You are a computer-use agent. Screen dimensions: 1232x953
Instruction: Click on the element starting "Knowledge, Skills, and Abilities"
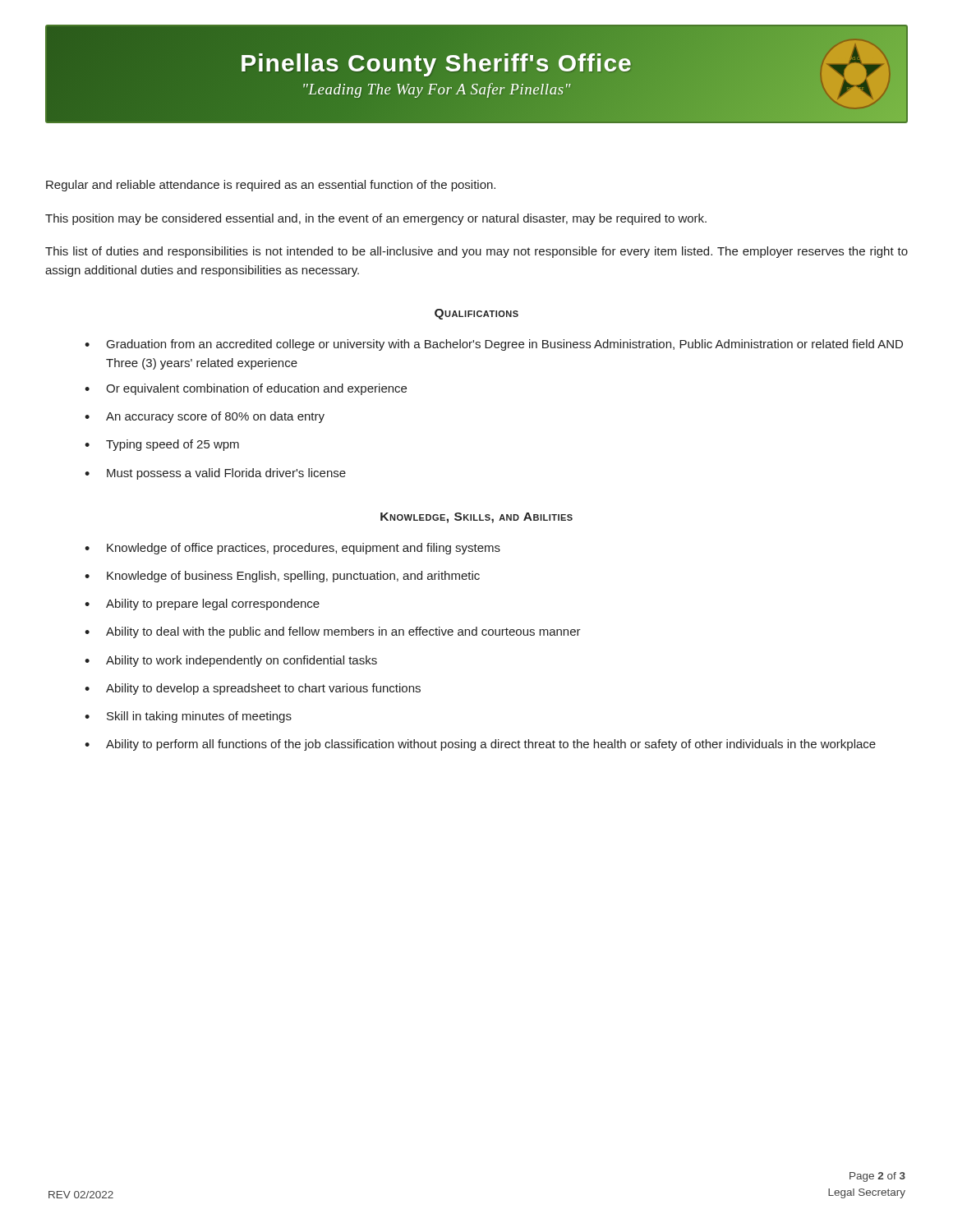pos(476,516)
